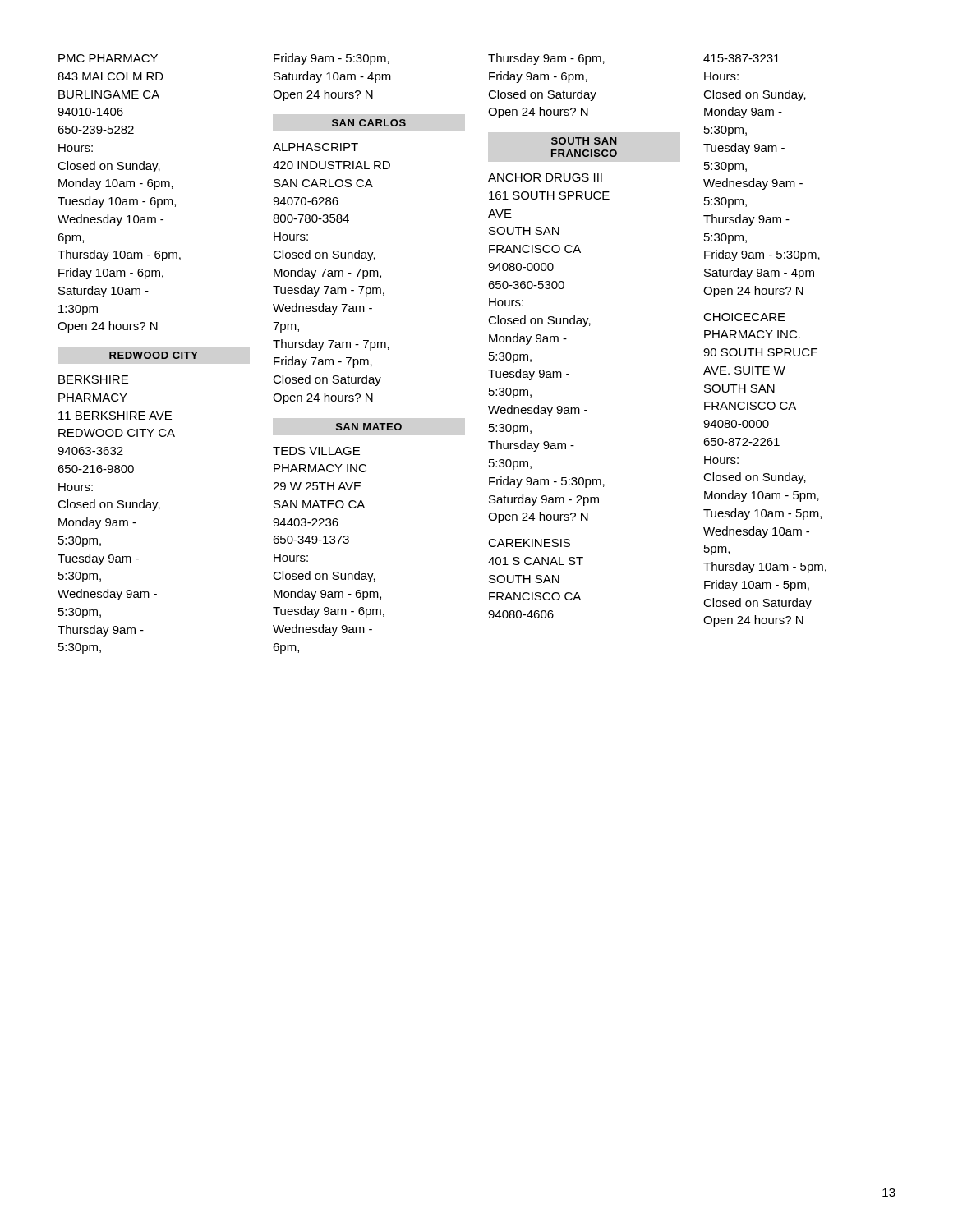Navigate to the region starting "TEDS VILLAGE PHARMACY INC 29 W"
The image size is (953, 1232).
pyautogui.click(x=329, y=548)
